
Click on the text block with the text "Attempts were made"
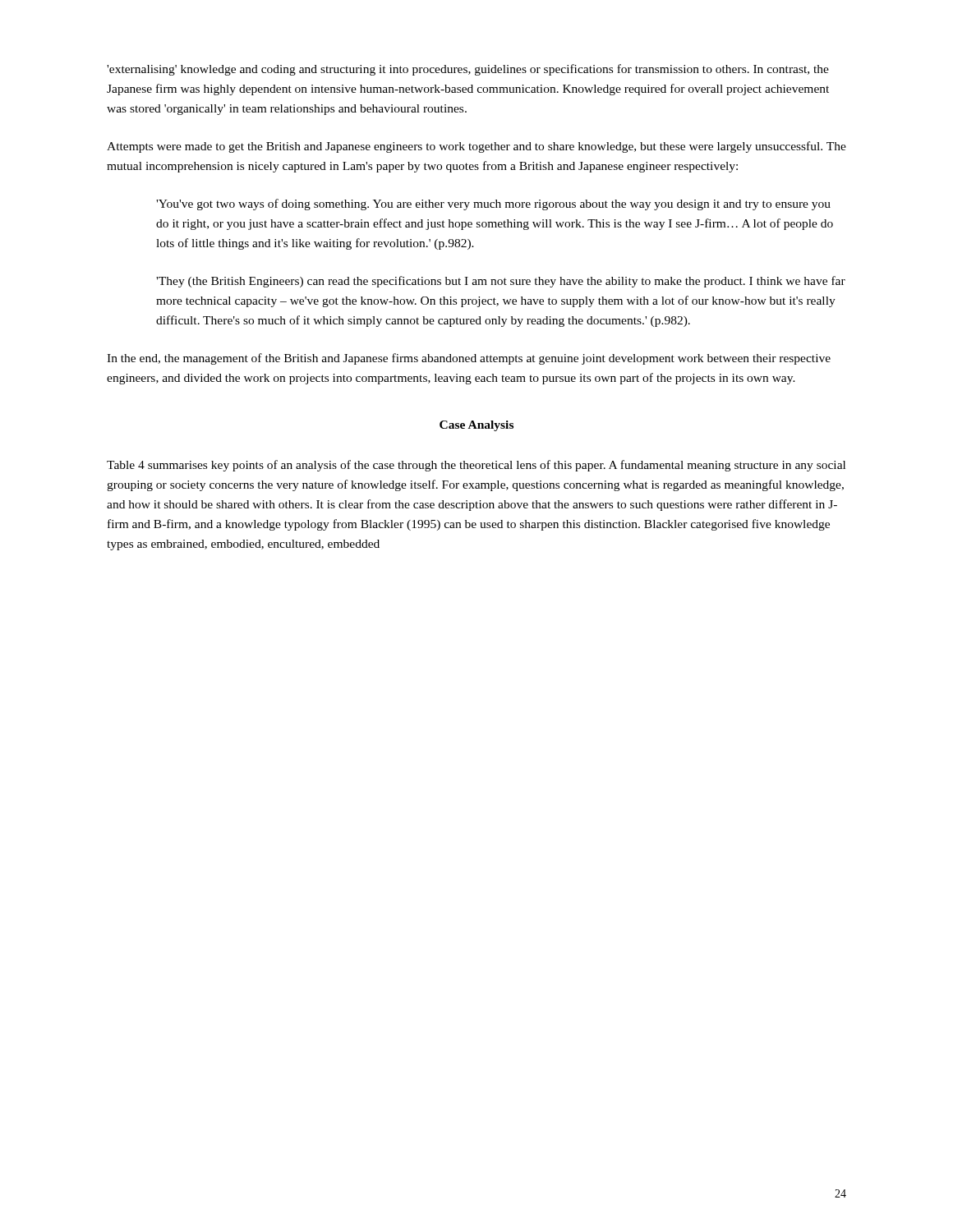pos(476,156)
